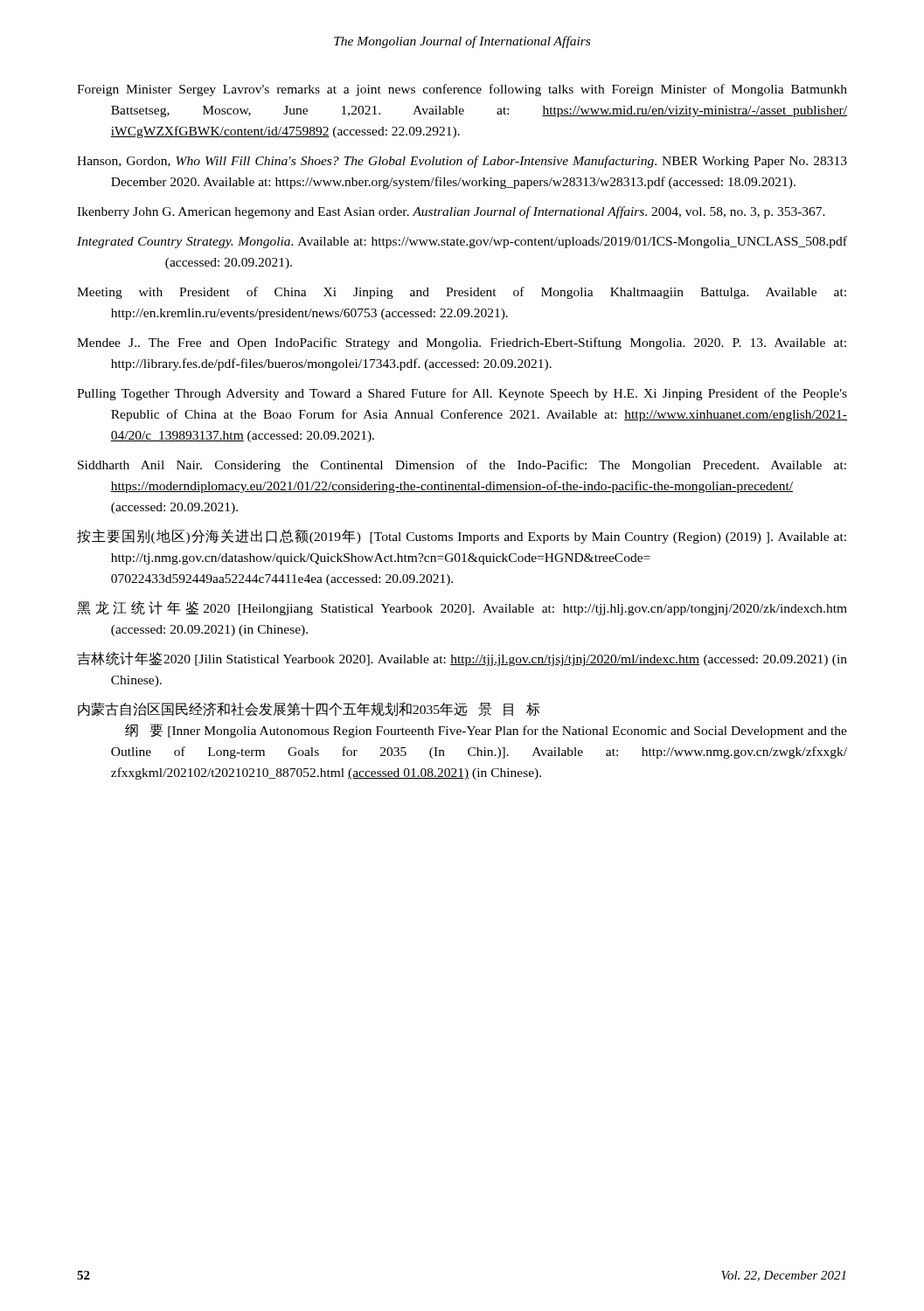Select the element starting "Ikenberry John G. American hegemony and East Asian"
This screenshot has width=924, height=1311.
tap(451, 211)
